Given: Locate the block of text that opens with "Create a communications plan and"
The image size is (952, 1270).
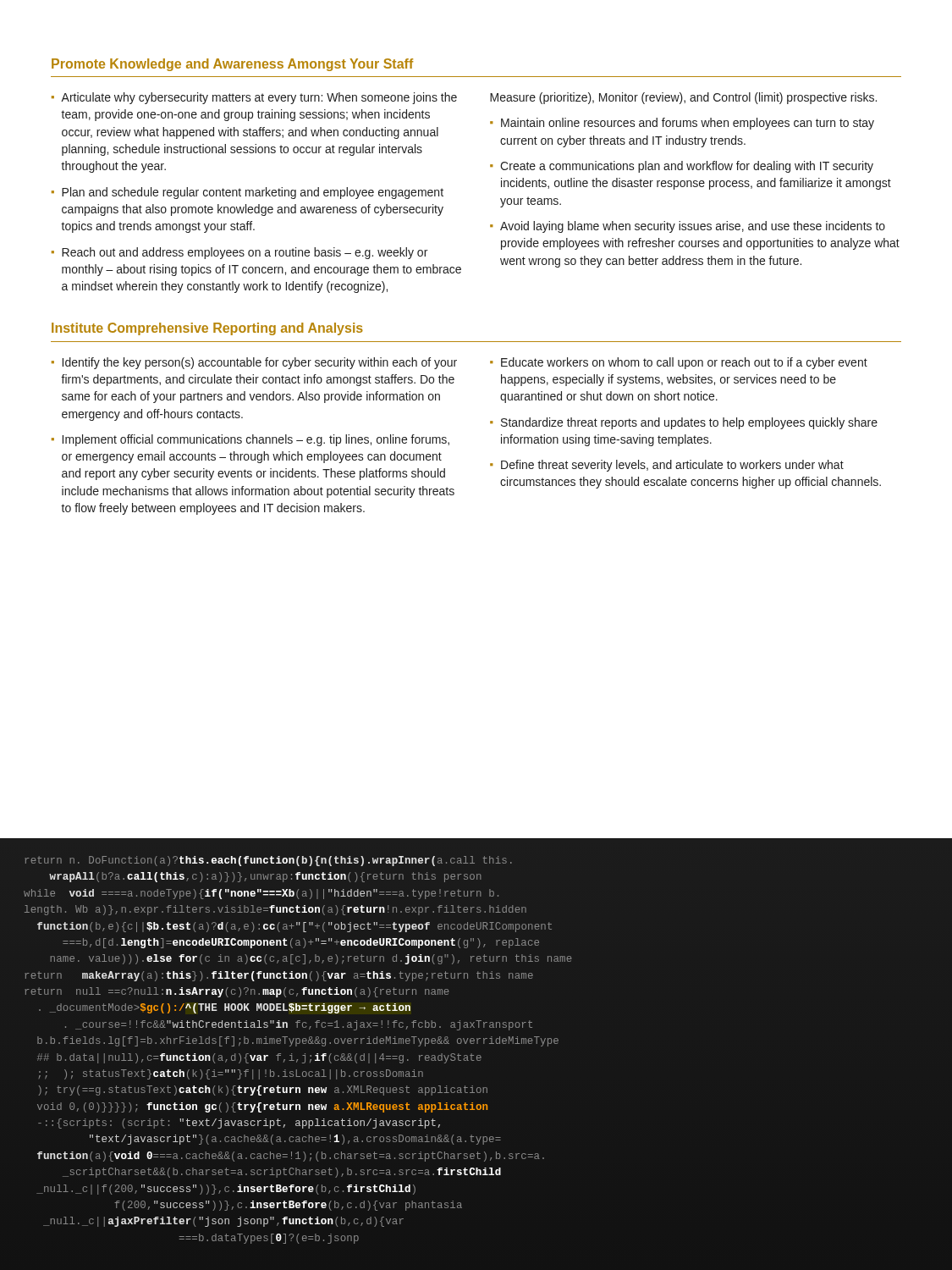Looking at the screenshot, I should pyautogui.click(x=695, y=183).
